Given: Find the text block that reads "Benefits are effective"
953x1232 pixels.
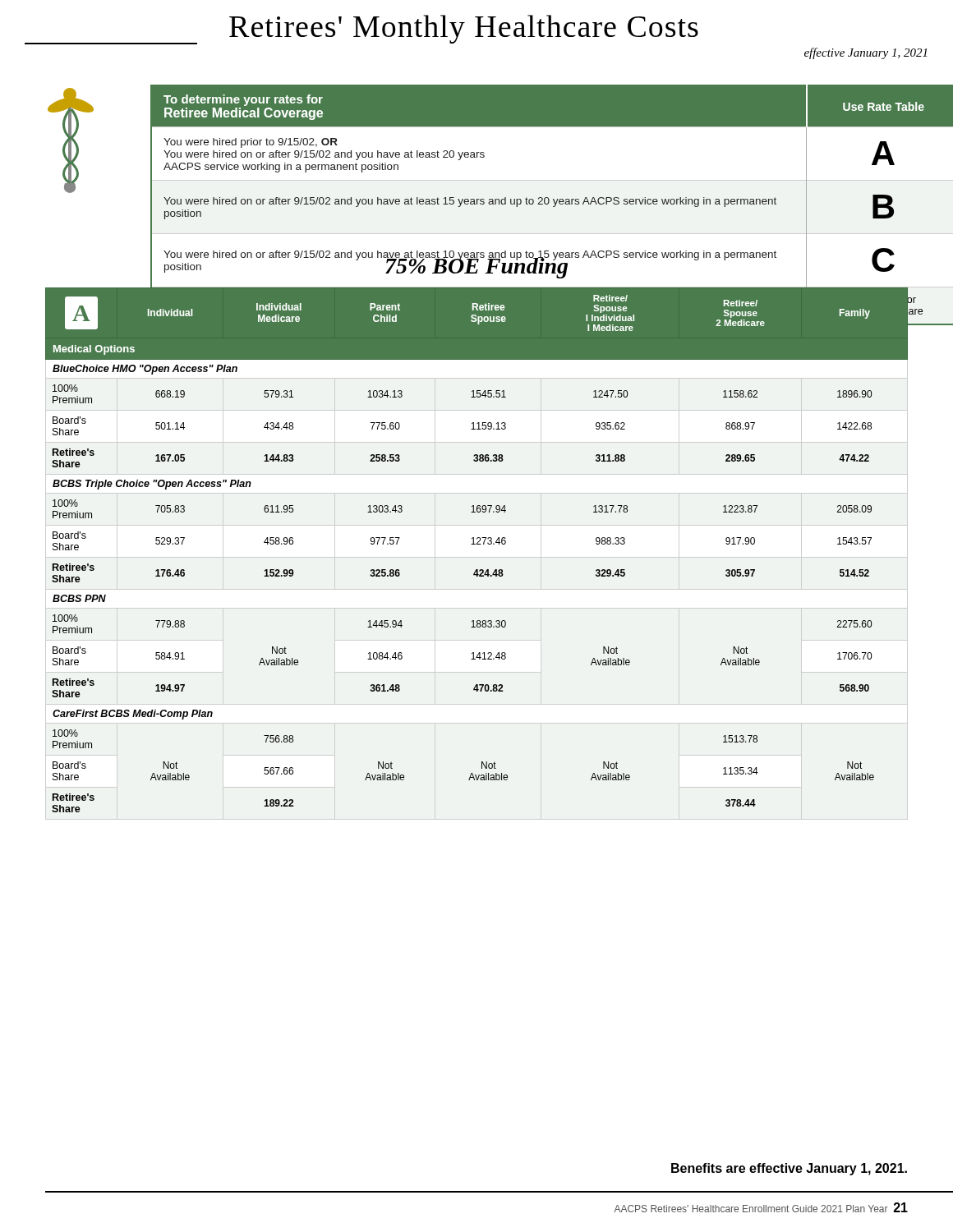Looking at the screenshot, I should [x=789, y=1168].
